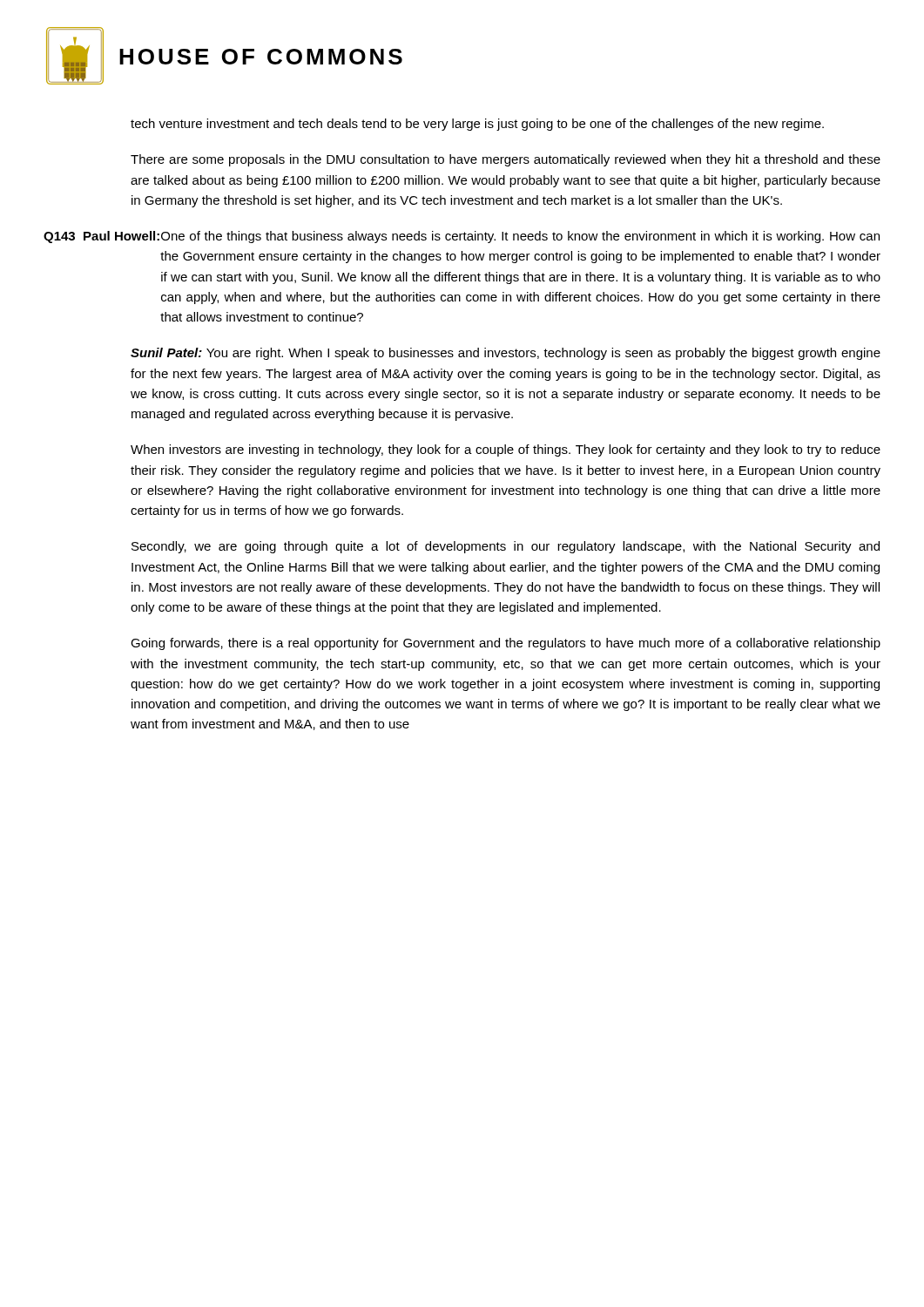Viewport: 924px width, 1307px height.
Task: Find the block on this page that starts "tech venture investment and tech deals tend"
Action: pyautogui.click(x=478, y=123)
